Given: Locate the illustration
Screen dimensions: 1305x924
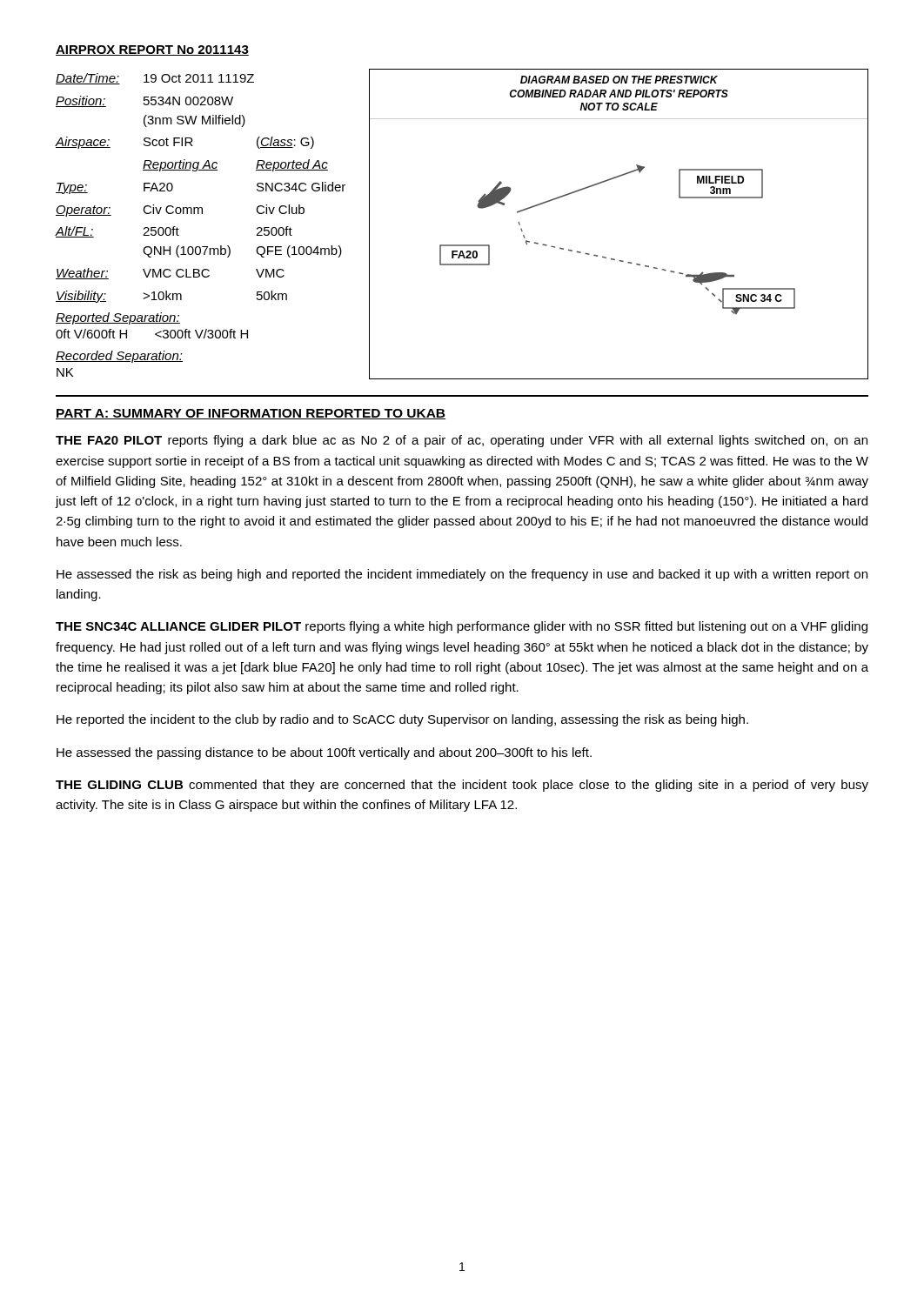Looking at the screenshot, I should (619, 224).
